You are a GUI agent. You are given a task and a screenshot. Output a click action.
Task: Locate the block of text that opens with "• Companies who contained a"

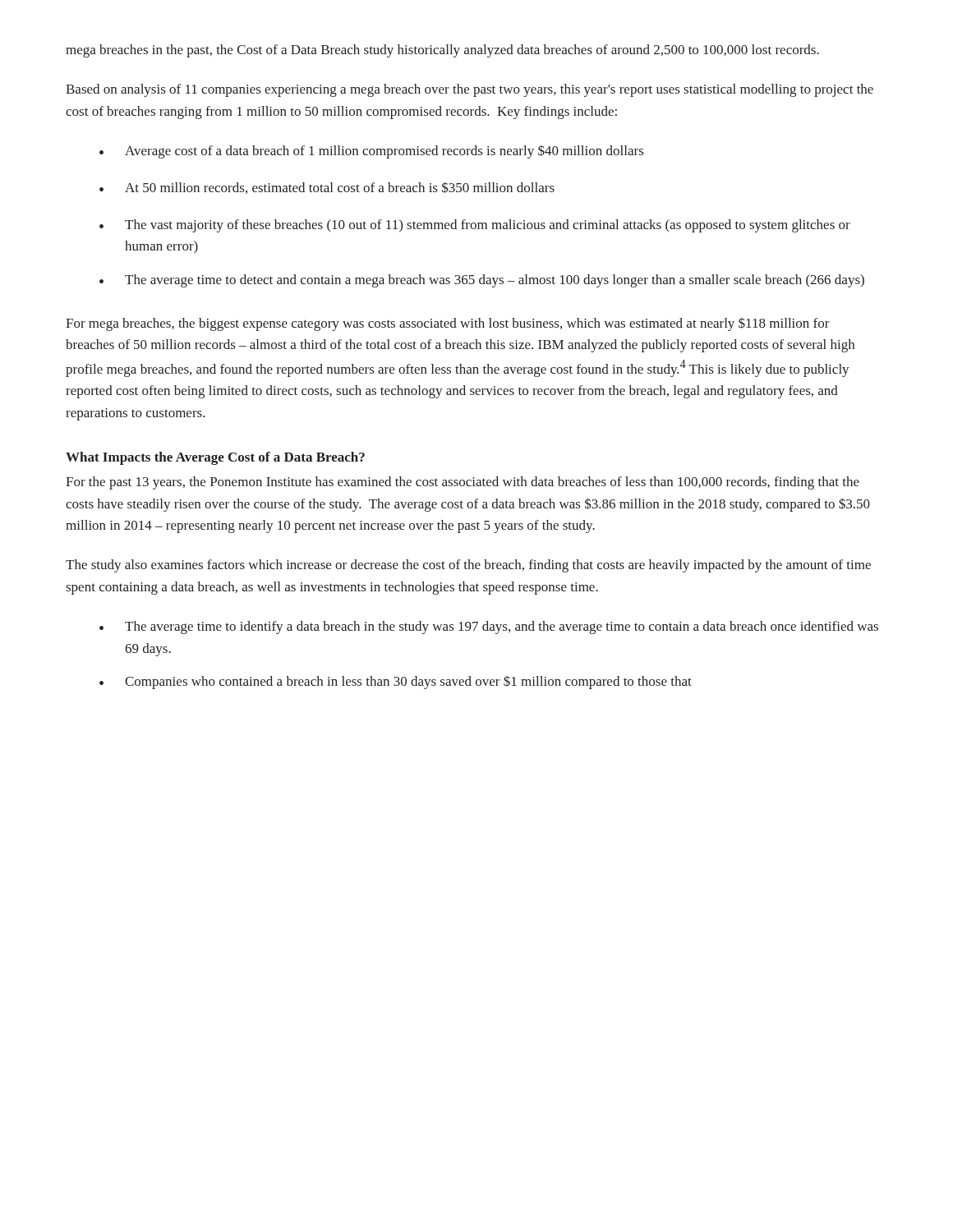(x=489, y=684)
